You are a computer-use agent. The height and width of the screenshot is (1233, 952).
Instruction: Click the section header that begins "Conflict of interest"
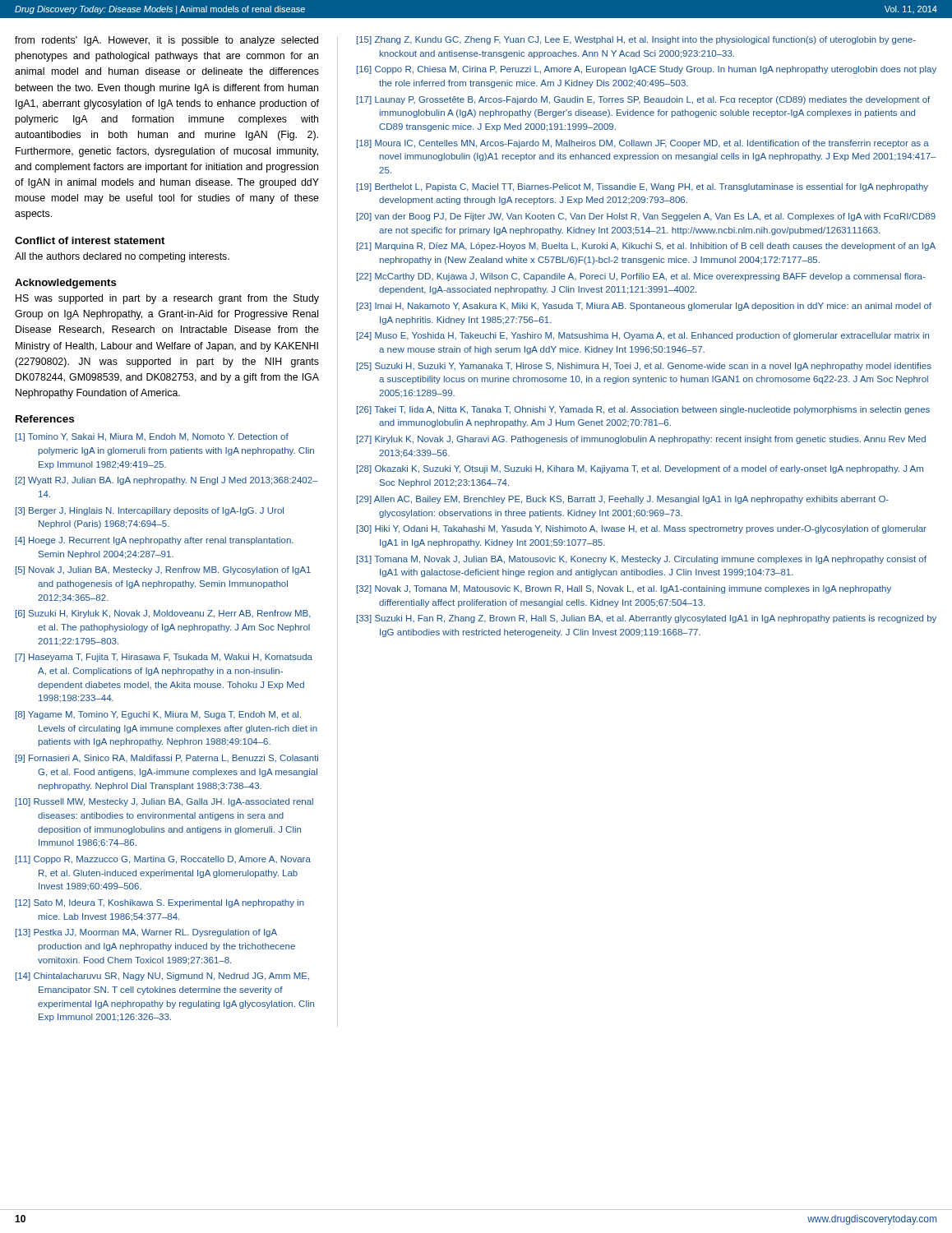tap(90, 240)
